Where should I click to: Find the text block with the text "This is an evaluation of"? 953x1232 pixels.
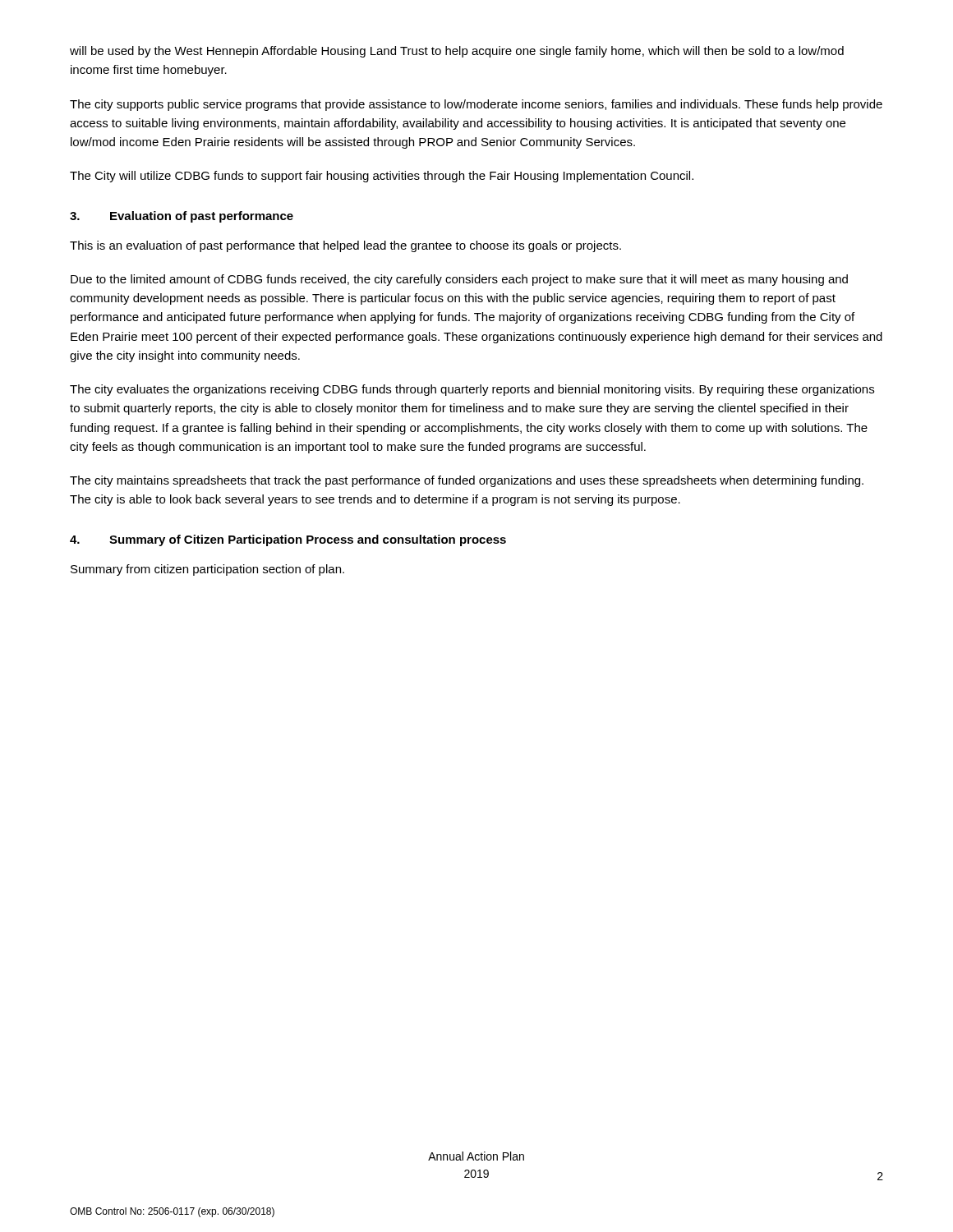(x=346, y=245)
